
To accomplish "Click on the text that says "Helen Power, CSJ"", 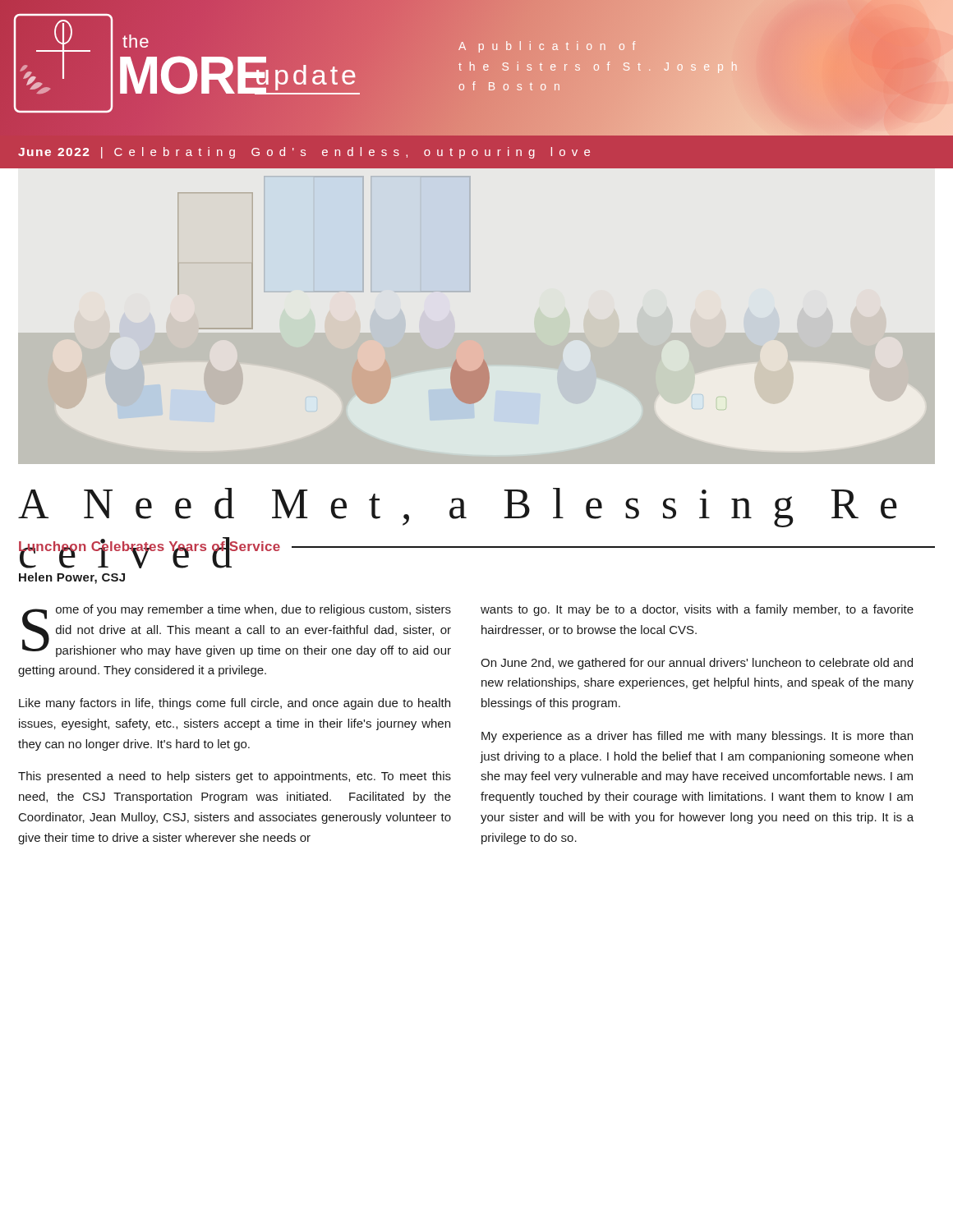I will tap(72, 577).
